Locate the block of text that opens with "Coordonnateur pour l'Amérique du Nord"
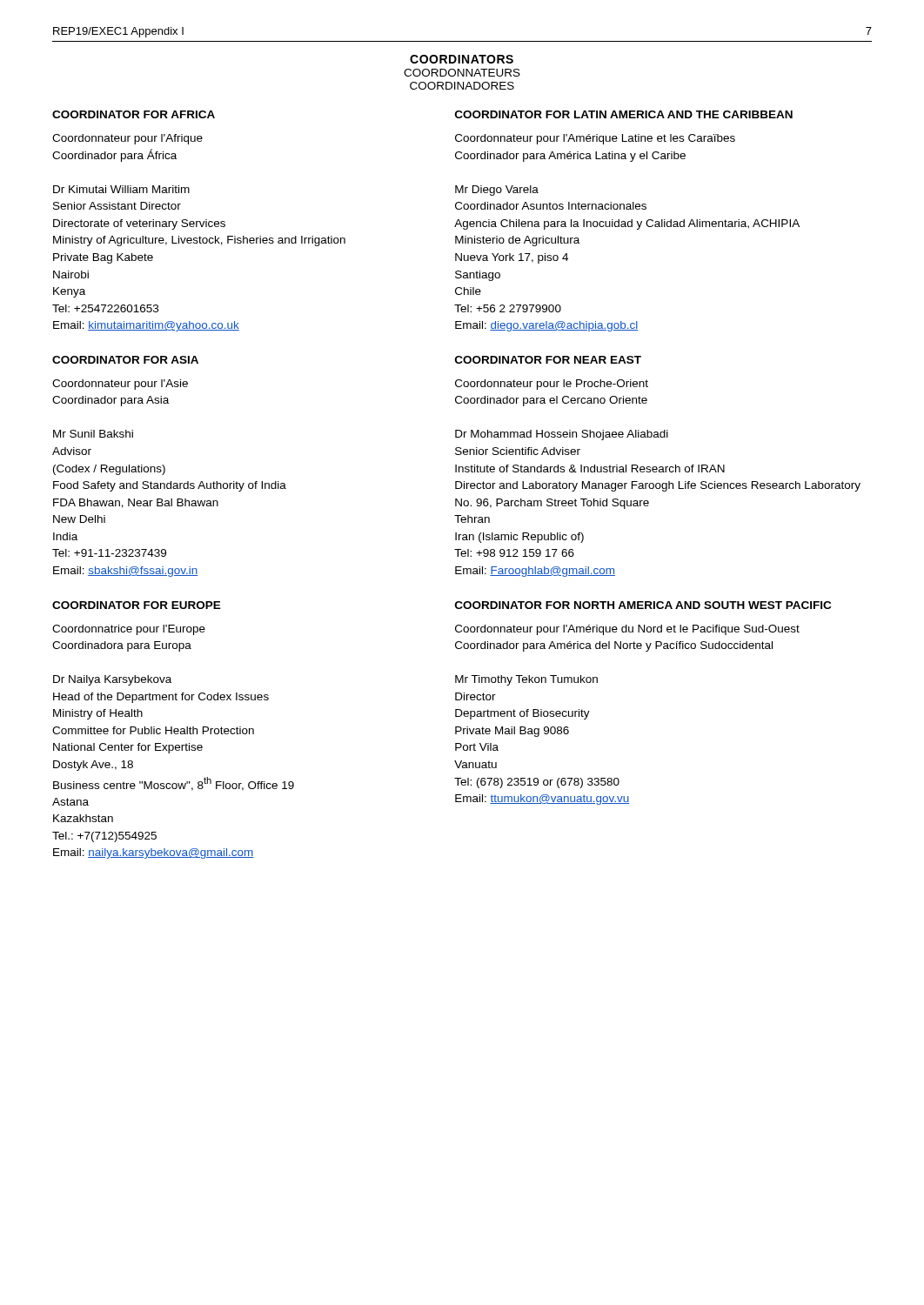The width and height of the screenshot is (924, 1305). click(627, 630)
